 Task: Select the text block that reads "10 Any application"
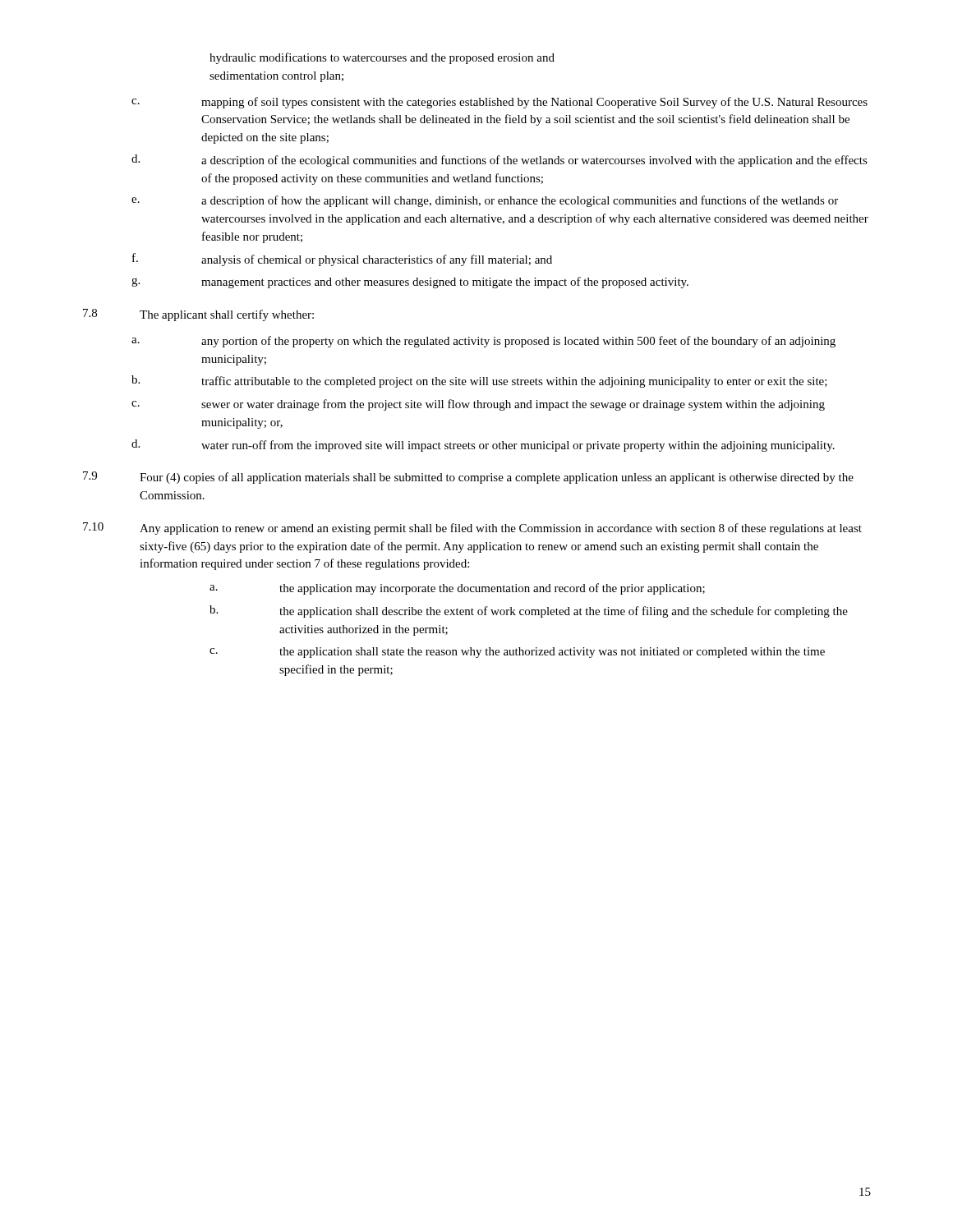[476, 546]
